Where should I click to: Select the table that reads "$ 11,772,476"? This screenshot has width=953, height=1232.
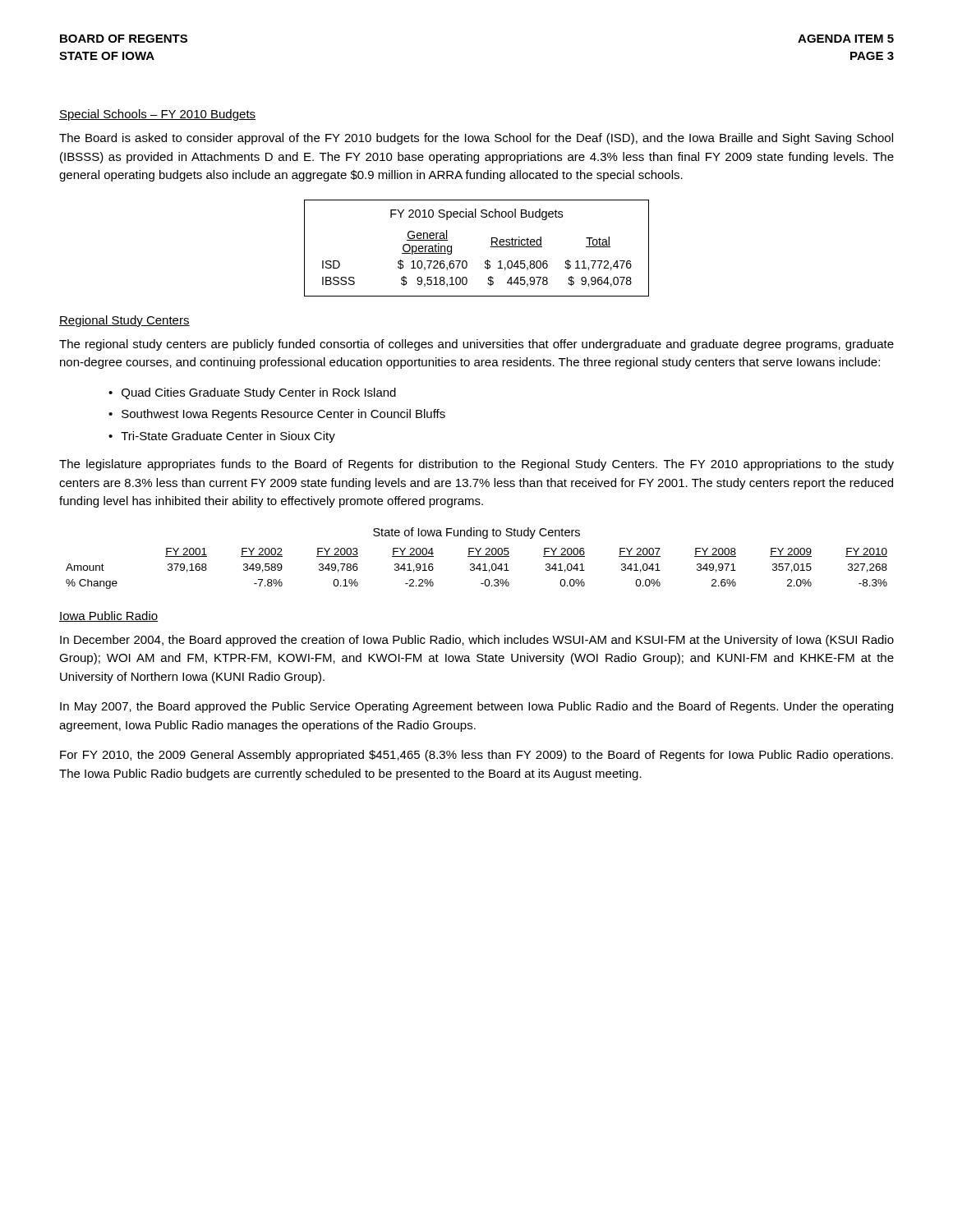pos(476,248)
